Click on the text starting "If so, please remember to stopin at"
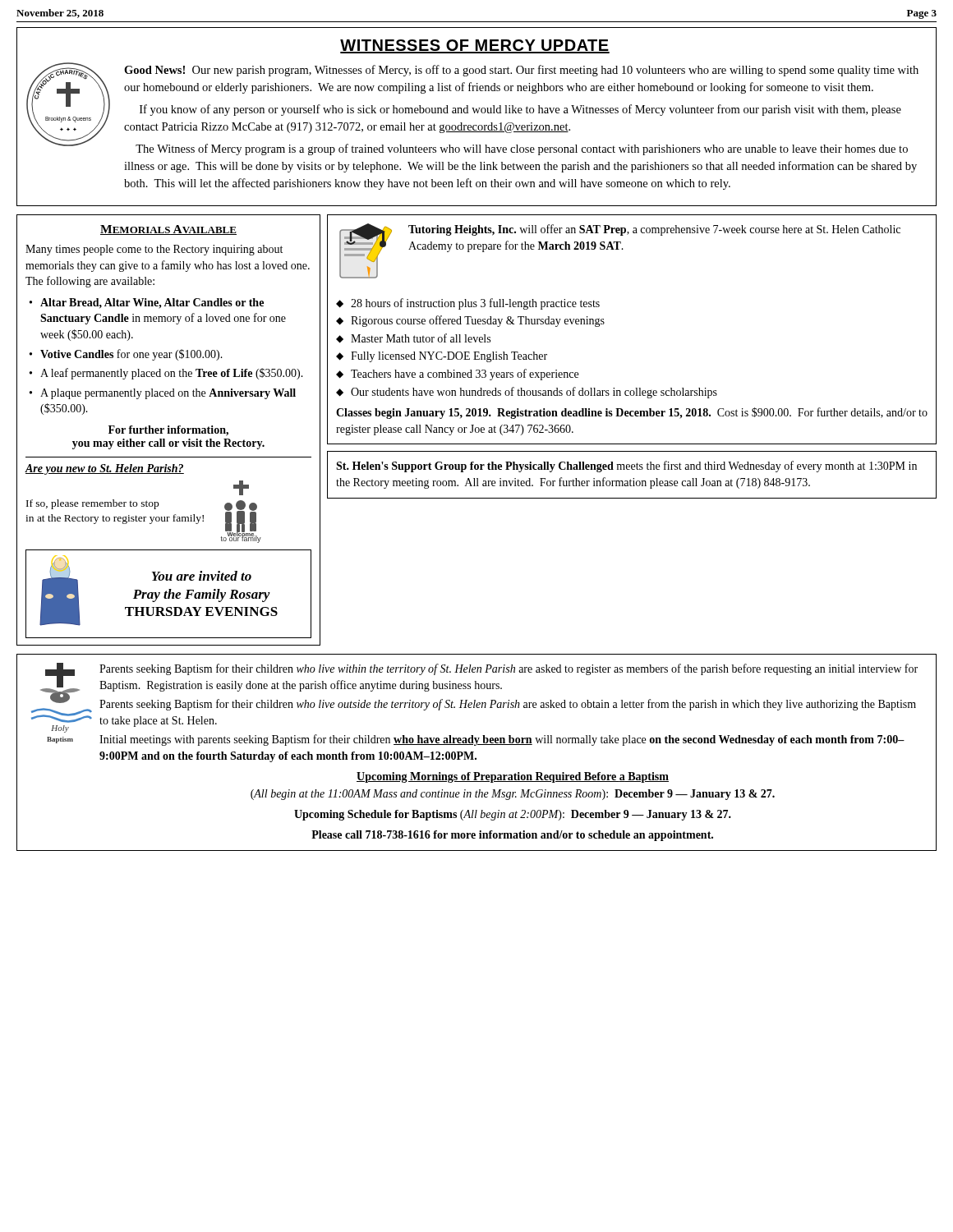The height and width of the screenshot is (1232, 953). click(115, 510)
